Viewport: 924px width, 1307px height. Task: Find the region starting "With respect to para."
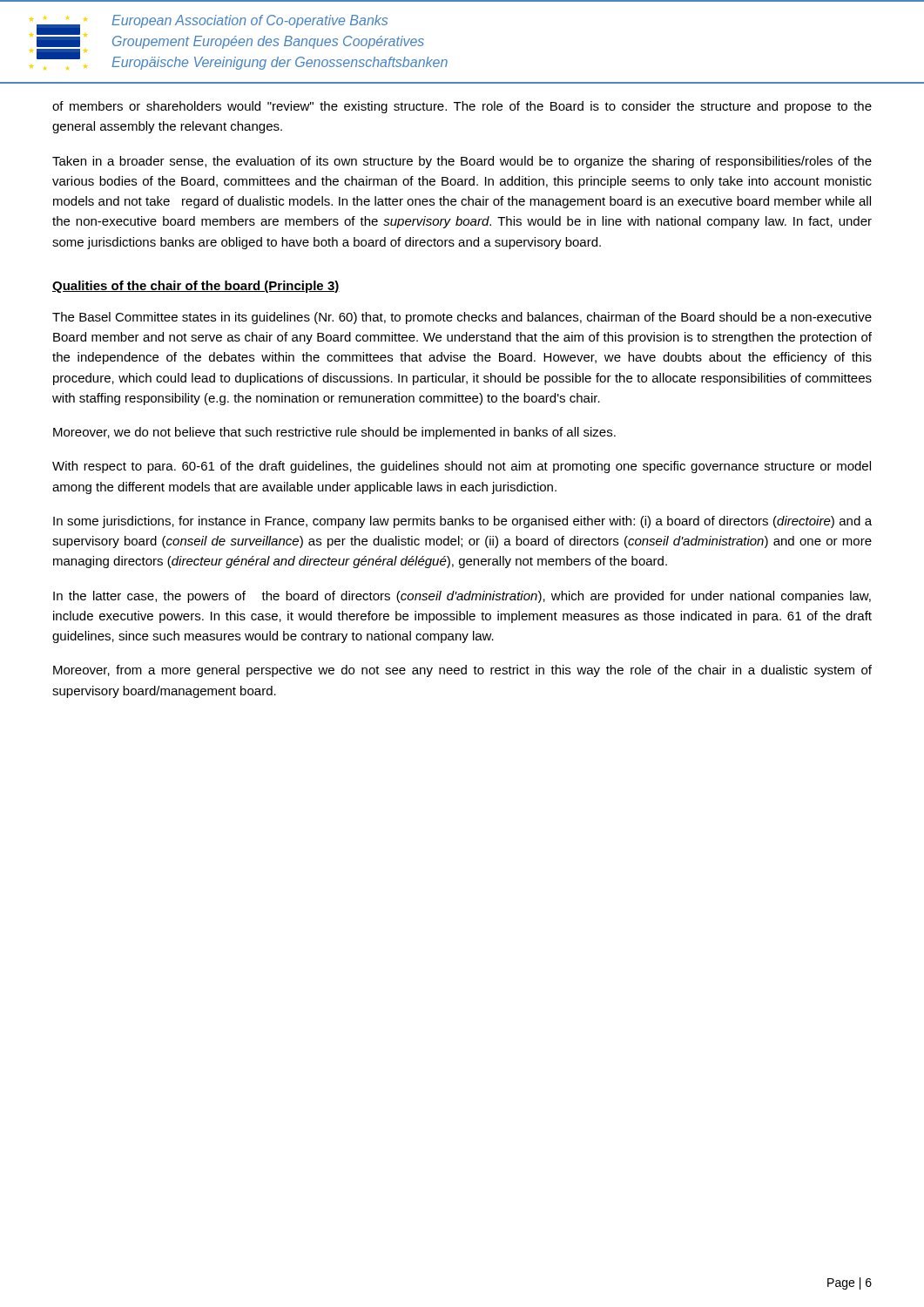pos(462,476)
